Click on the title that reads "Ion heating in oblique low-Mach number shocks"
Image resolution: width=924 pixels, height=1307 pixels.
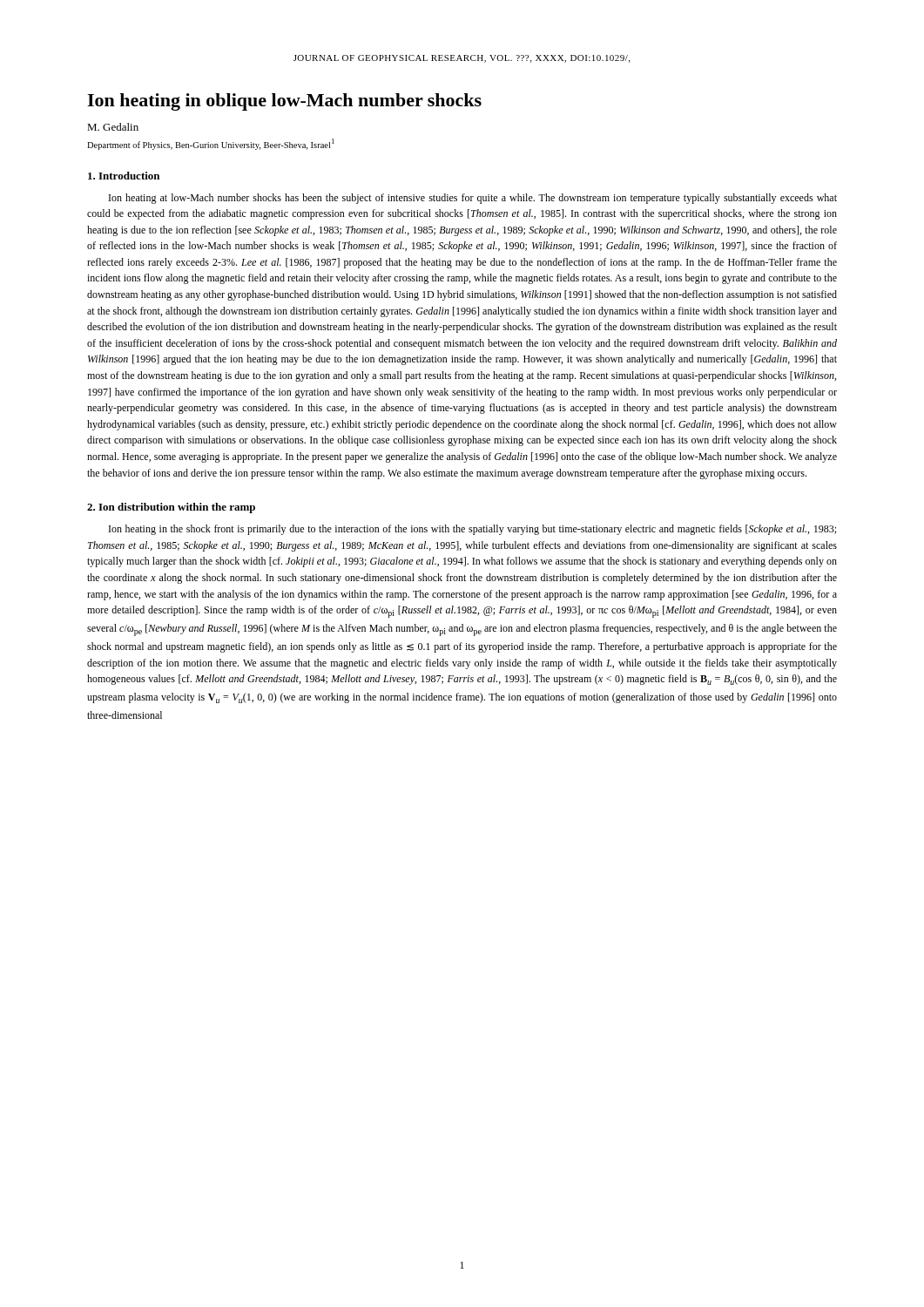(x=284, y=100)
